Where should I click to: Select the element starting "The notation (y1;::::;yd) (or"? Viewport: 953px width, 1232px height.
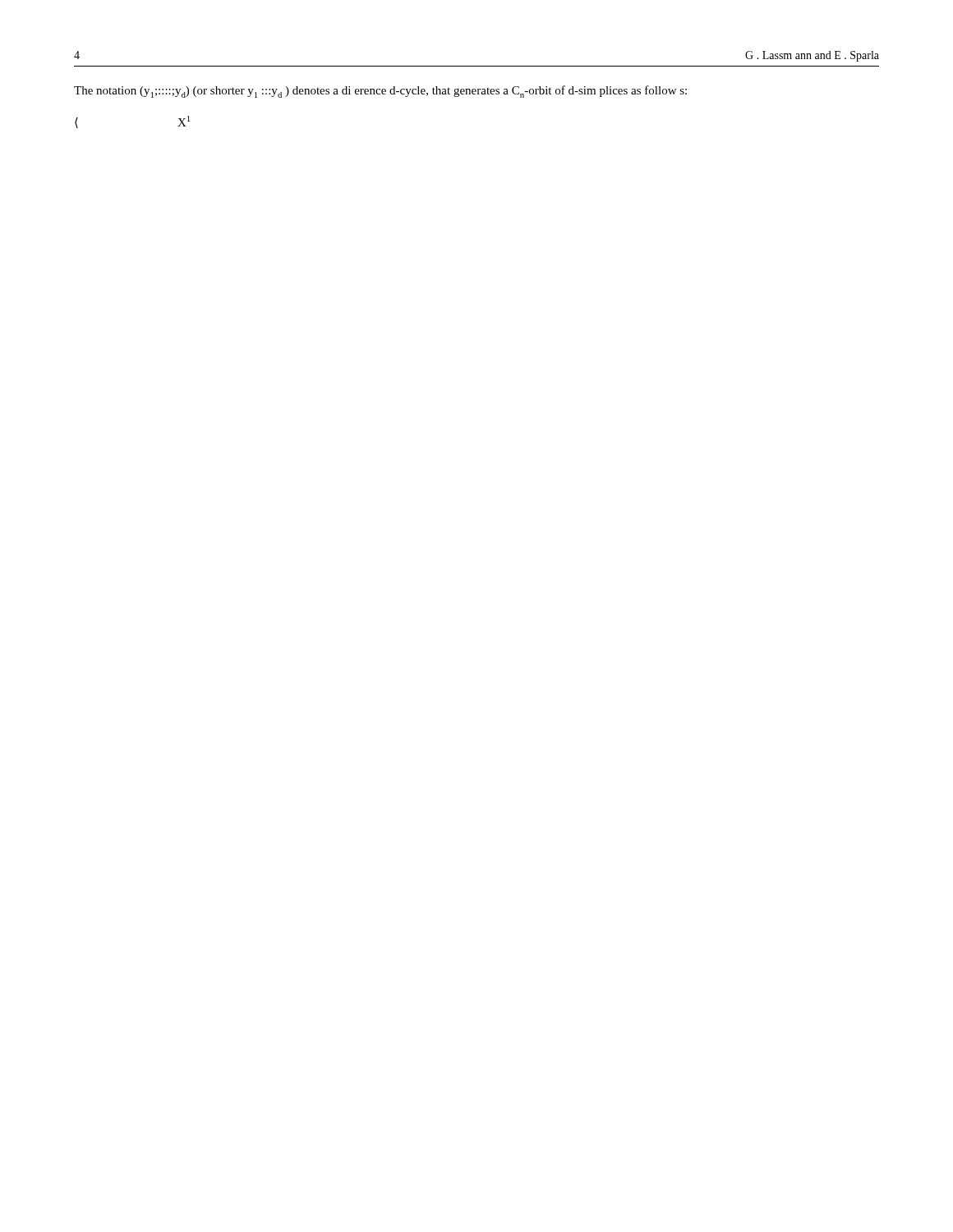click(x=381, y=92)
